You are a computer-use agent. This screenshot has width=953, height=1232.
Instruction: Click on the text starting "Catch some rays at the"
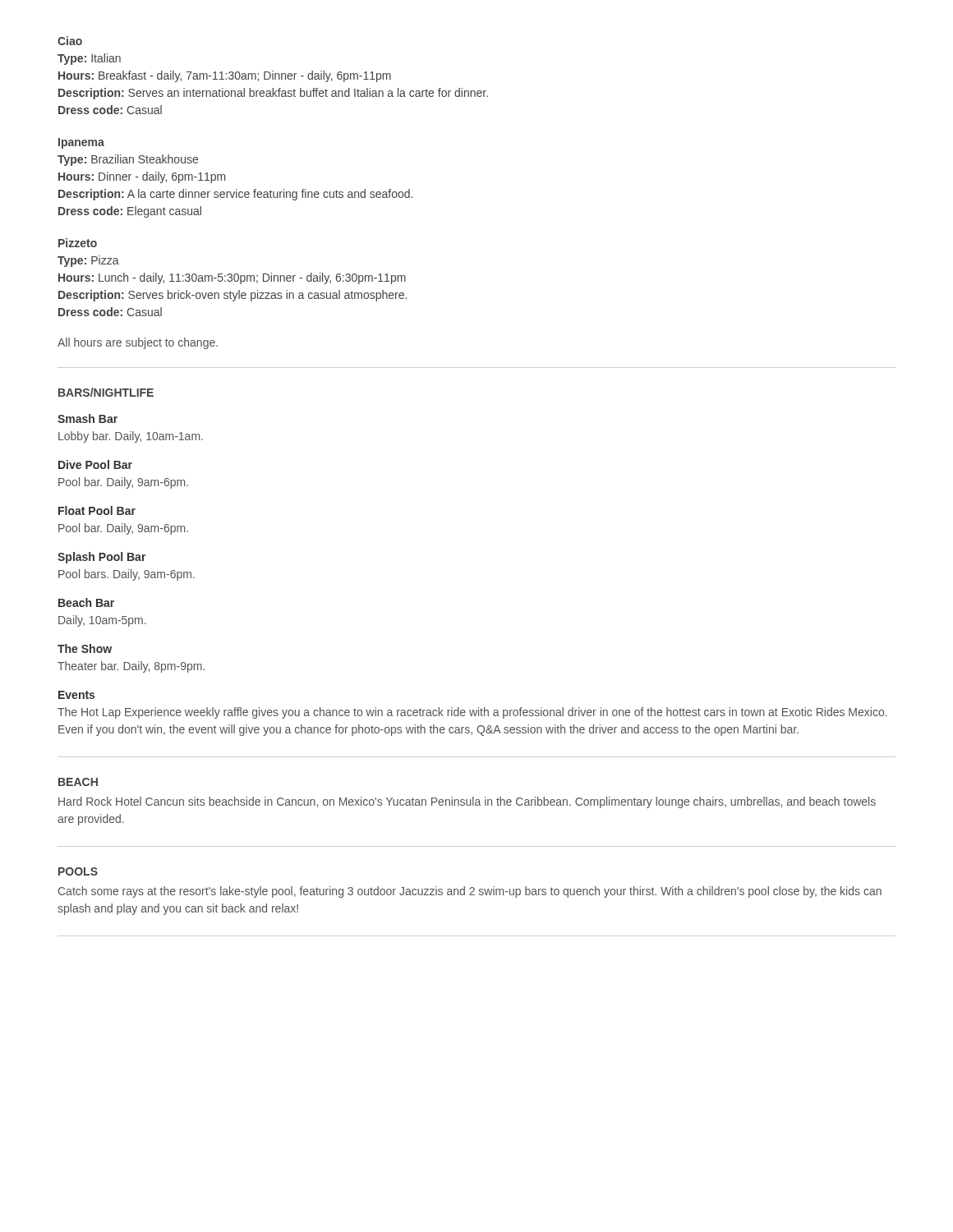click(x=470, y=900)
